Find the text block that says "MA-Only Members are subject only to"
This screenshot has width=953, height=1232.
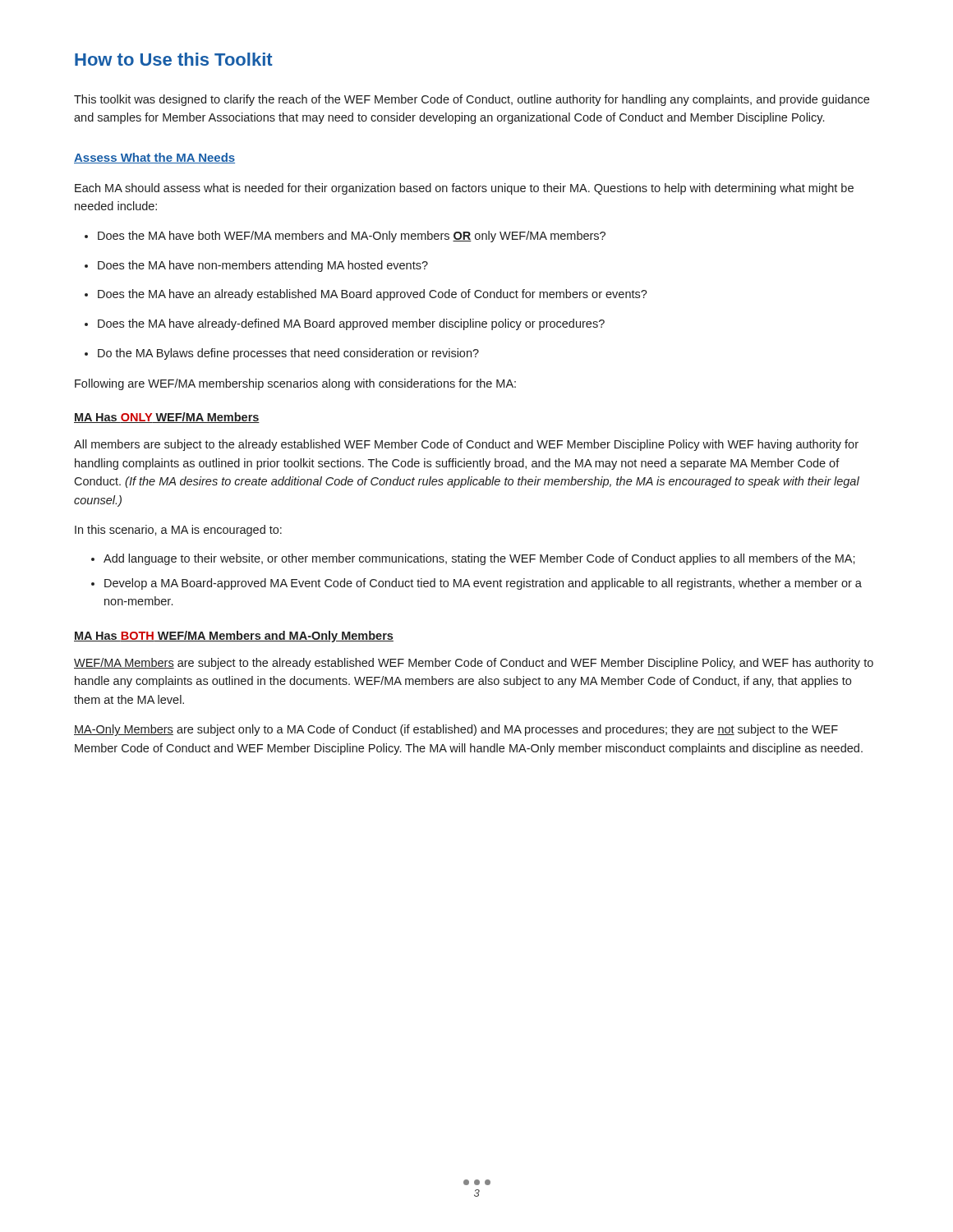click(x=469, y=739)
